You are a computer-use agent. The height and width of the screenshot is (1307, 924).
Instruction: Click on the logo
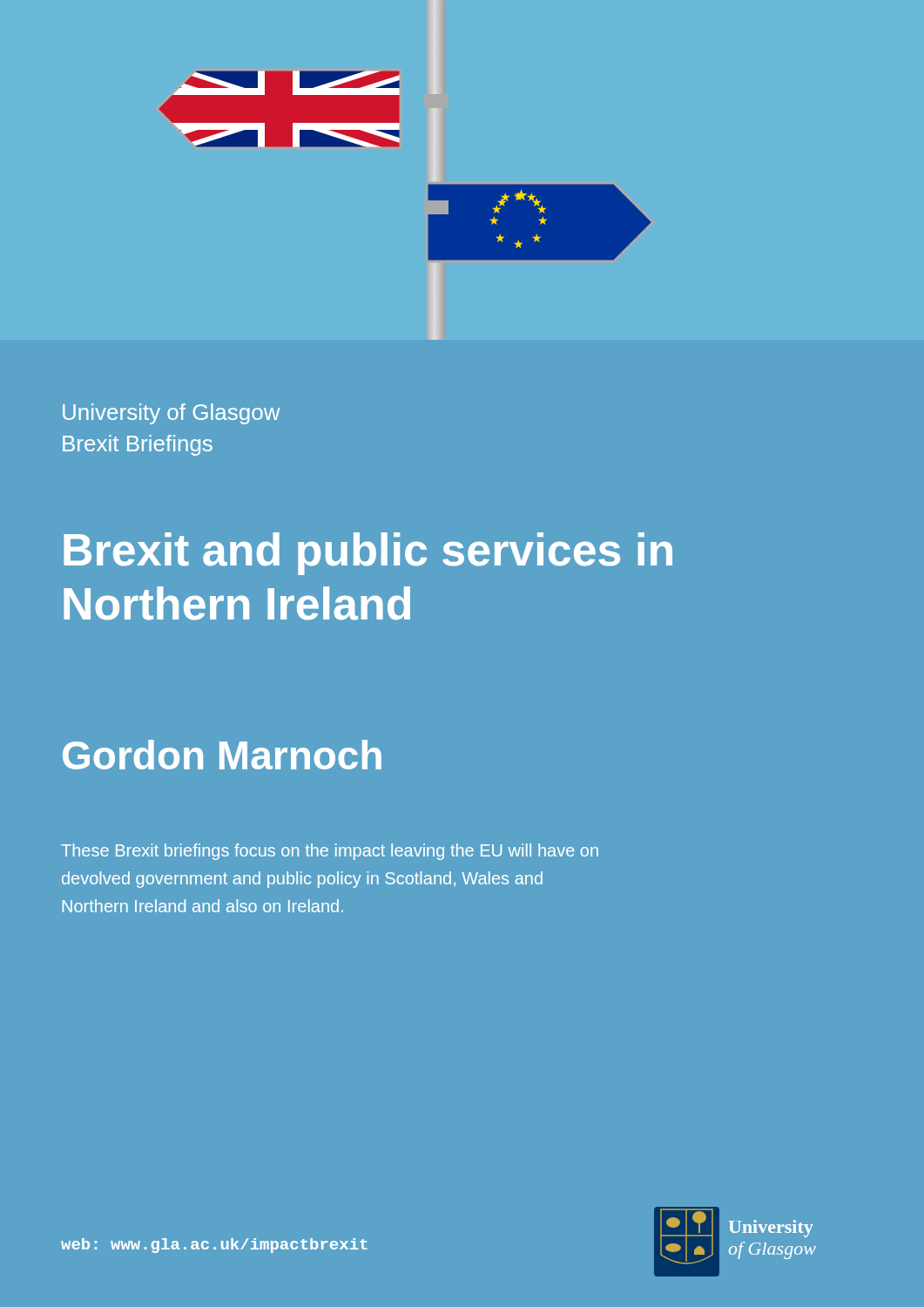(759, 1242)
